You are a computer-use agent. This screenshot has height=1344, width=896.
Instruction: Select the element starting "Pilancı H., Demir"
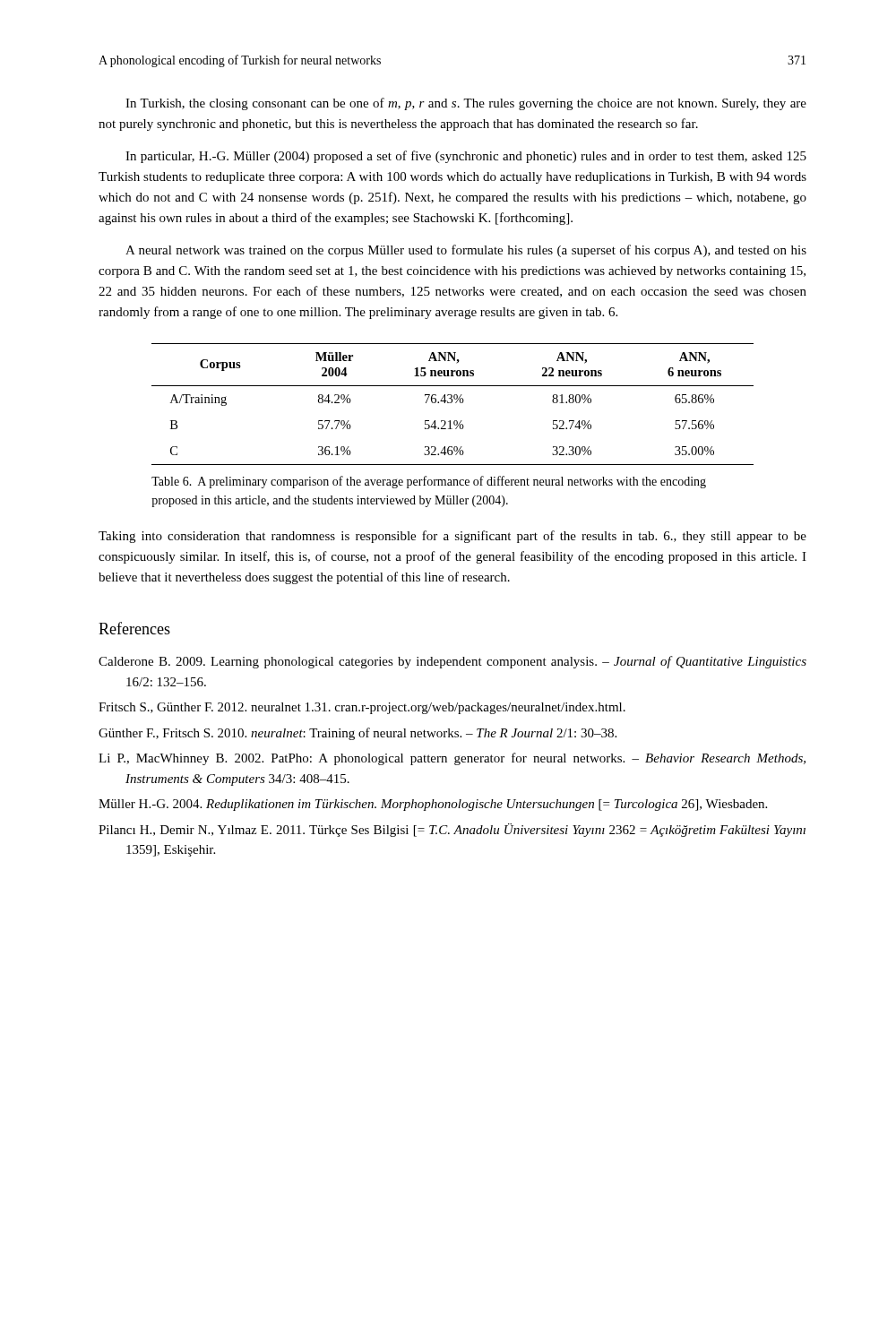(452, 840)
